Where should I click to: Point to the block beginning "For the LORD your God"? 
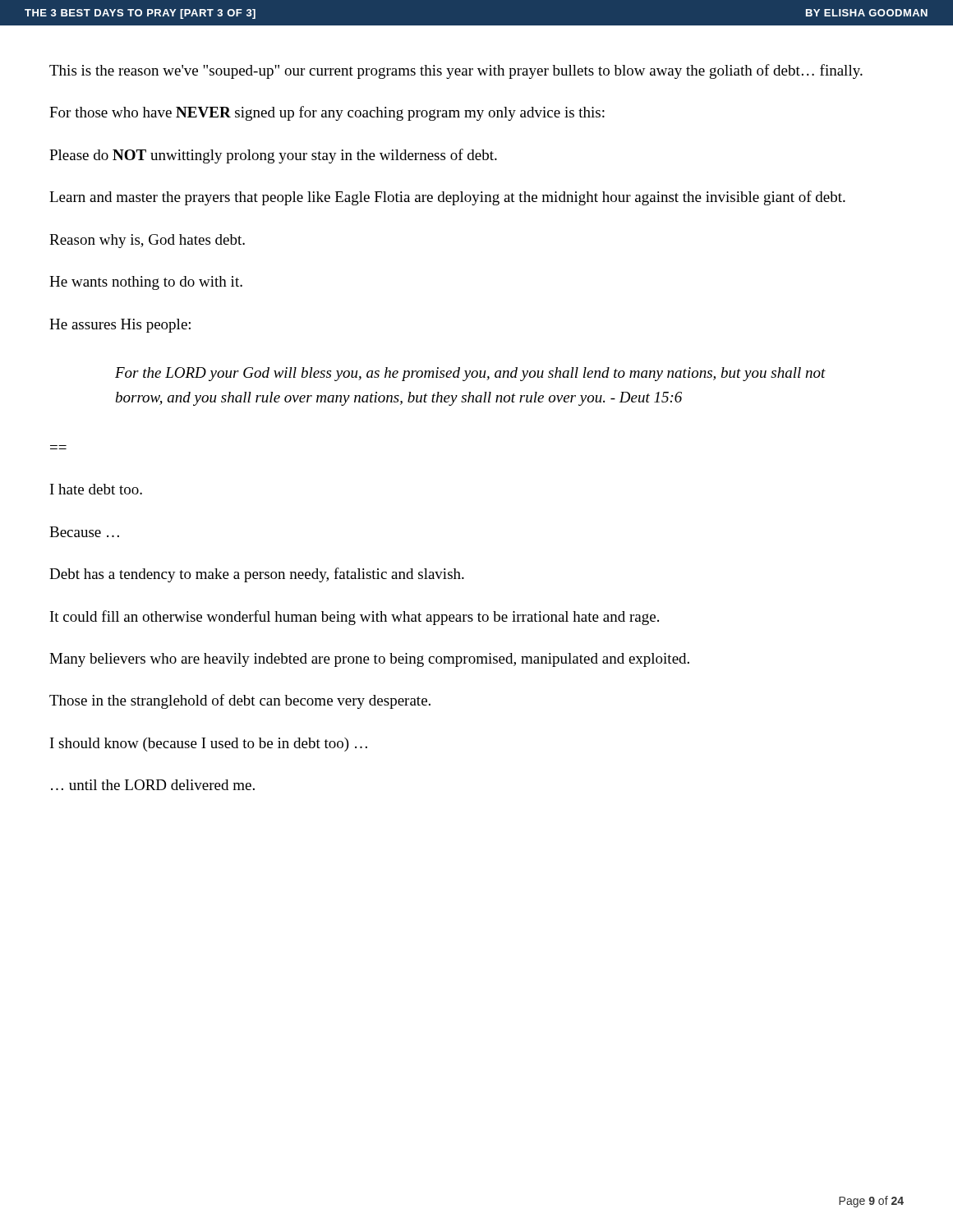[x=476, y=386]
